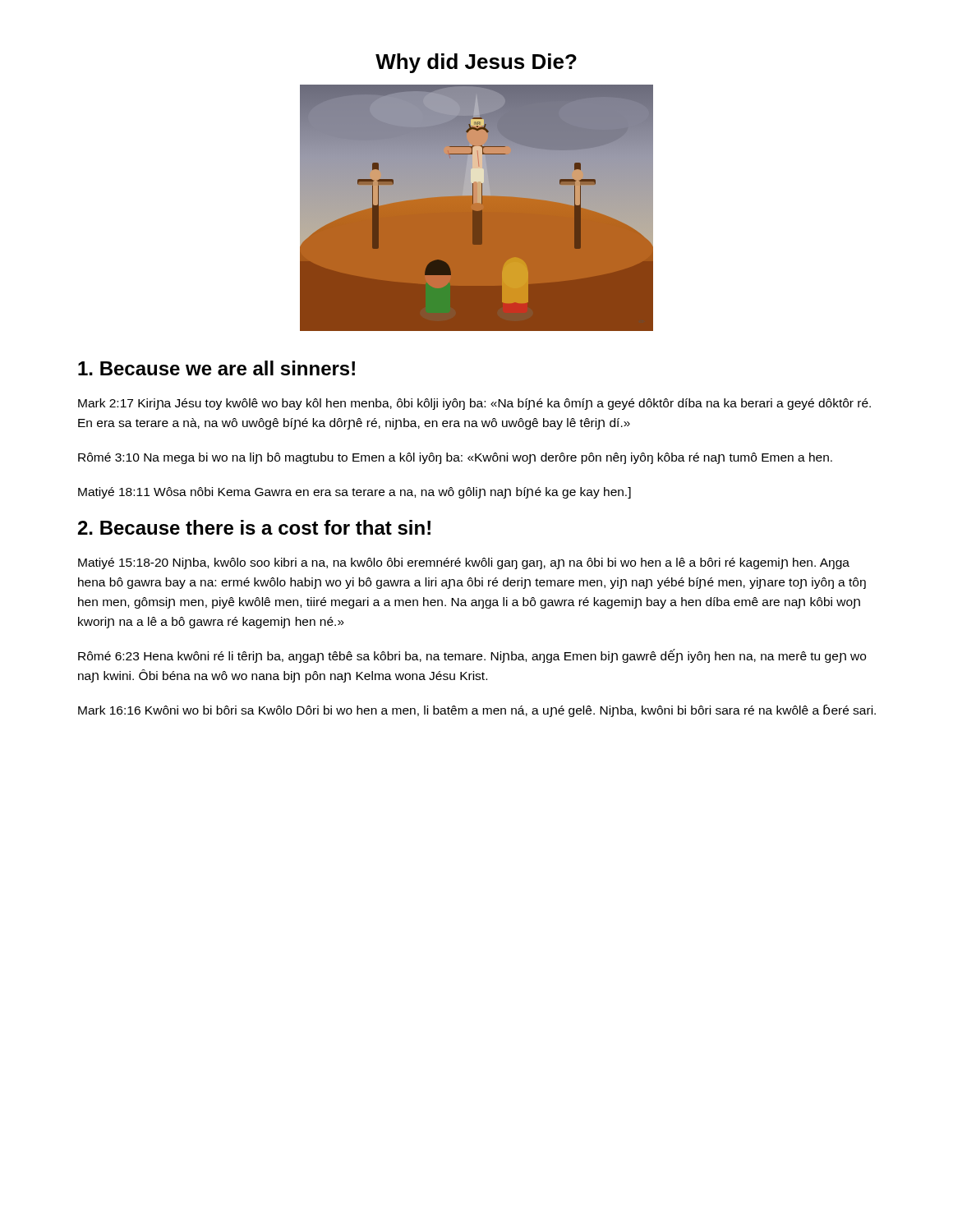This screenshot has width=953, height=1232.
Task: Click on the illustration
Action: 476,209
